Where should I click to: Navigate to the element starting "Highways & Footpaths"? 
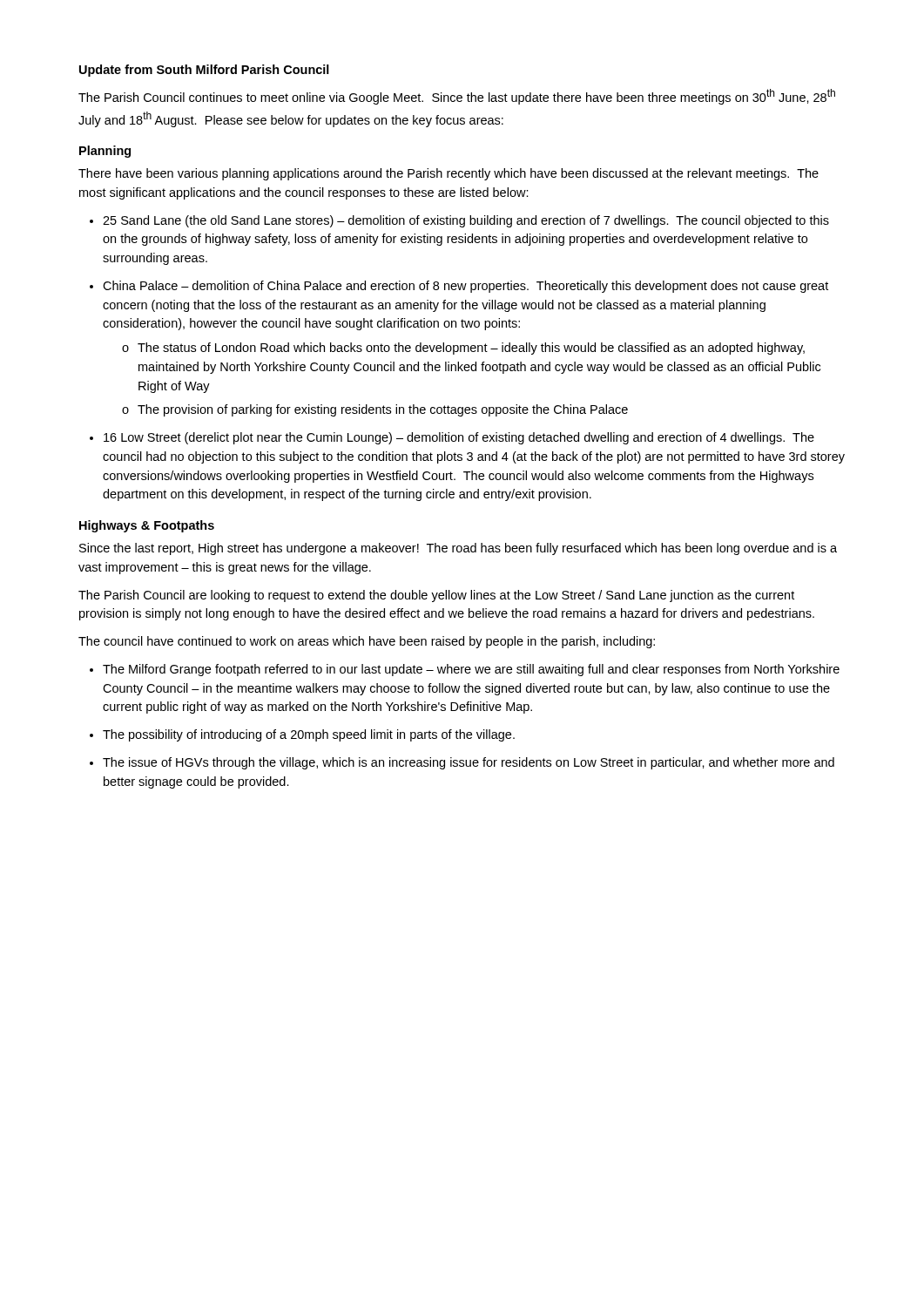click(x=146, y=526)
